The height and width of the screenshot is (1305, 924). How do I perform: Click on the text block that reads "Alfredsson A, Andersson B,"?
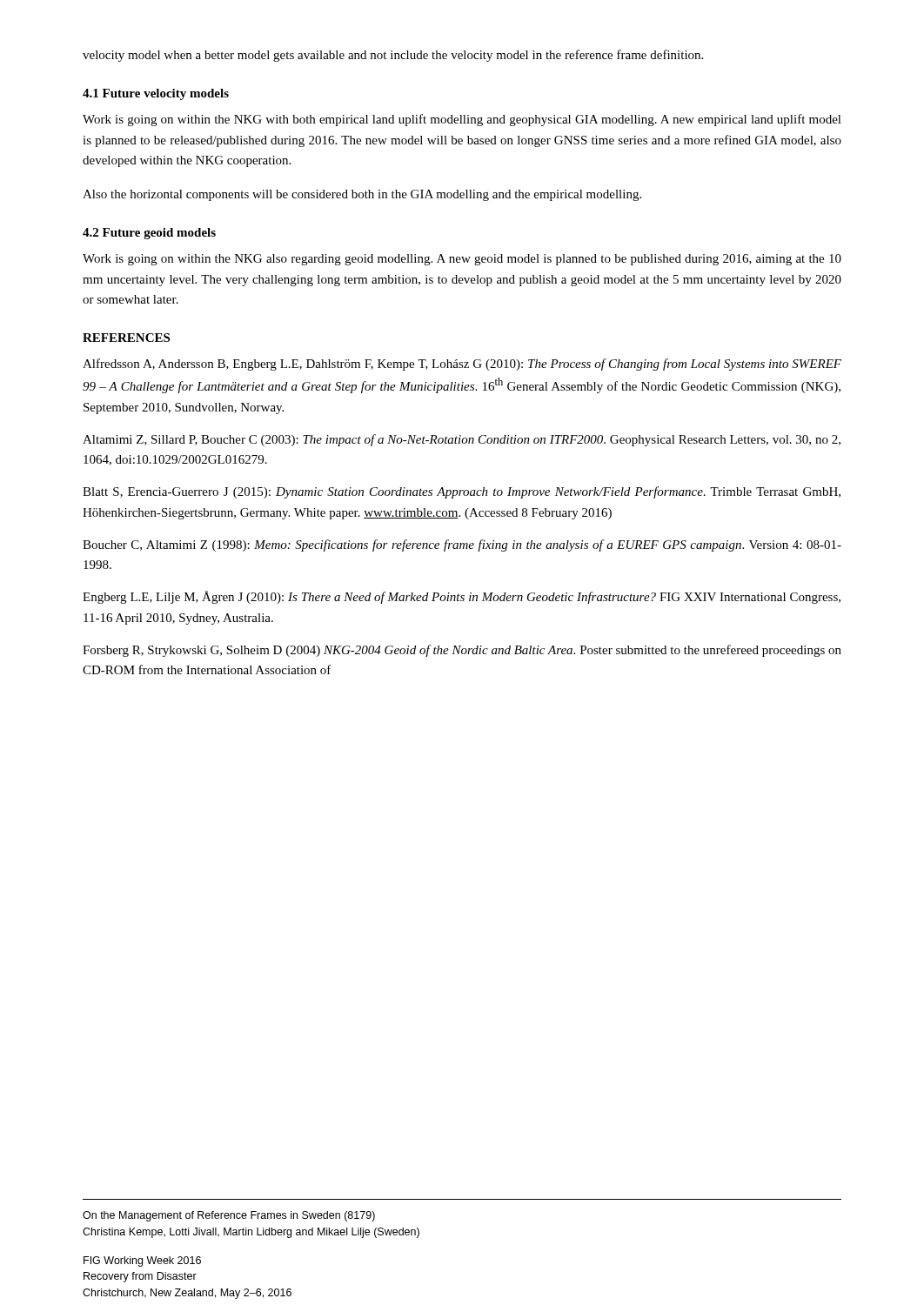(462, 385)
